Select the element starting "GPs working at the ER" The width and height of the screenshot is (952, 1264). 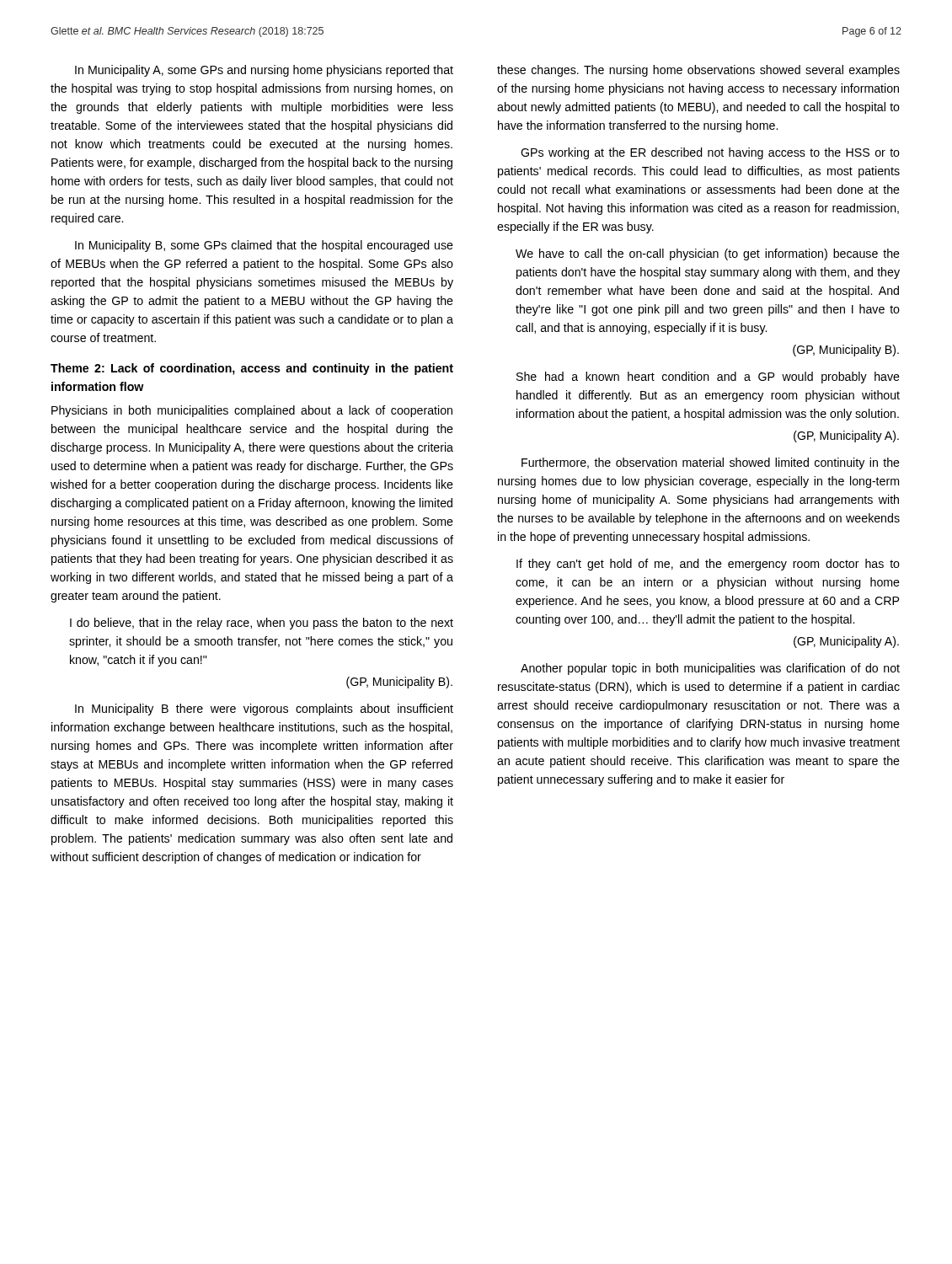pyautogui.click(x=698, y=190)
